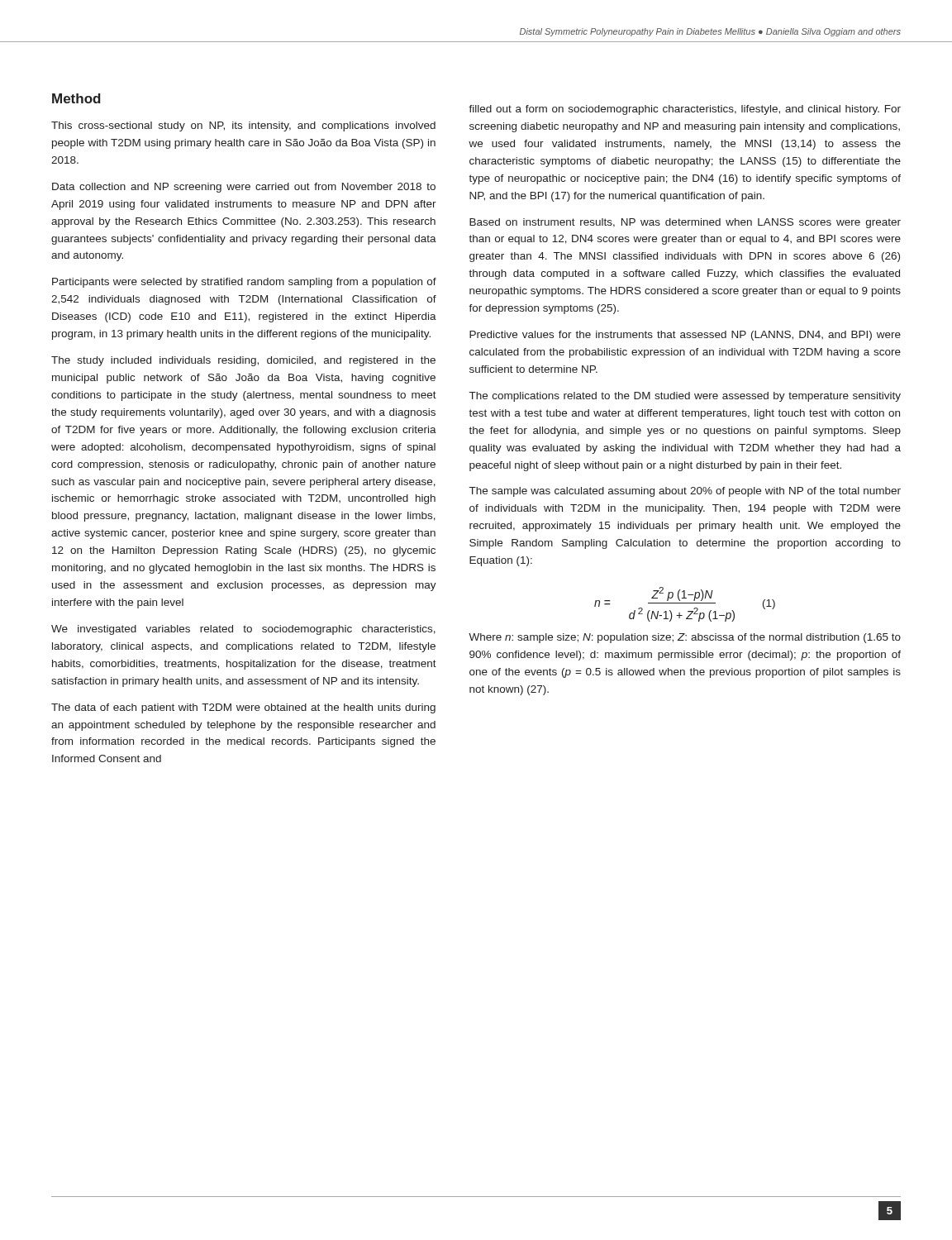Select the text block containing "Predictive values for"
Image resolution: width=952 pixels, height=1240 pixels.
685,352
